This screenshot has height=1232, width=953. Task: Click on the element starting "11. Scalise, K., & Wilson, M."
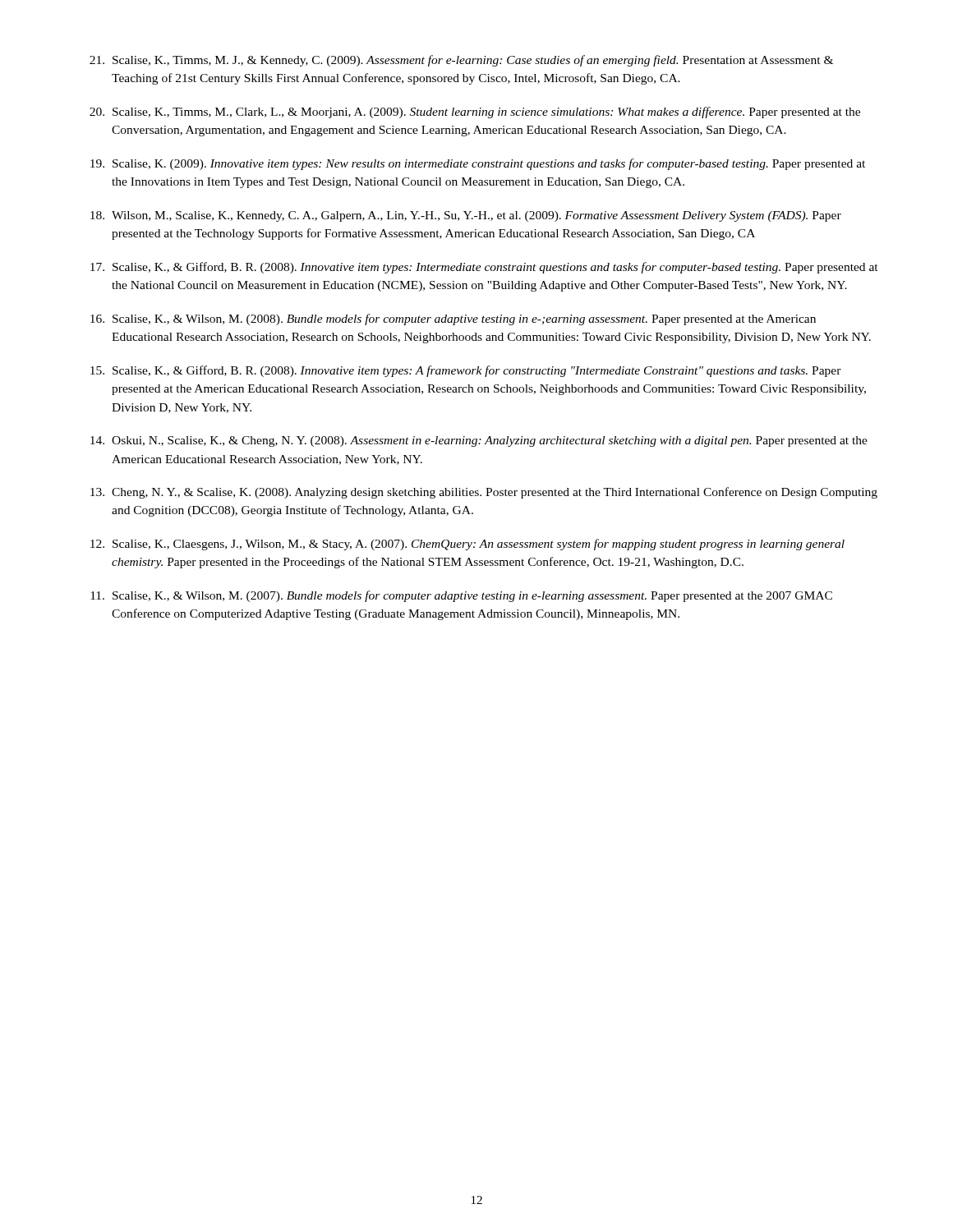[476, 605]
